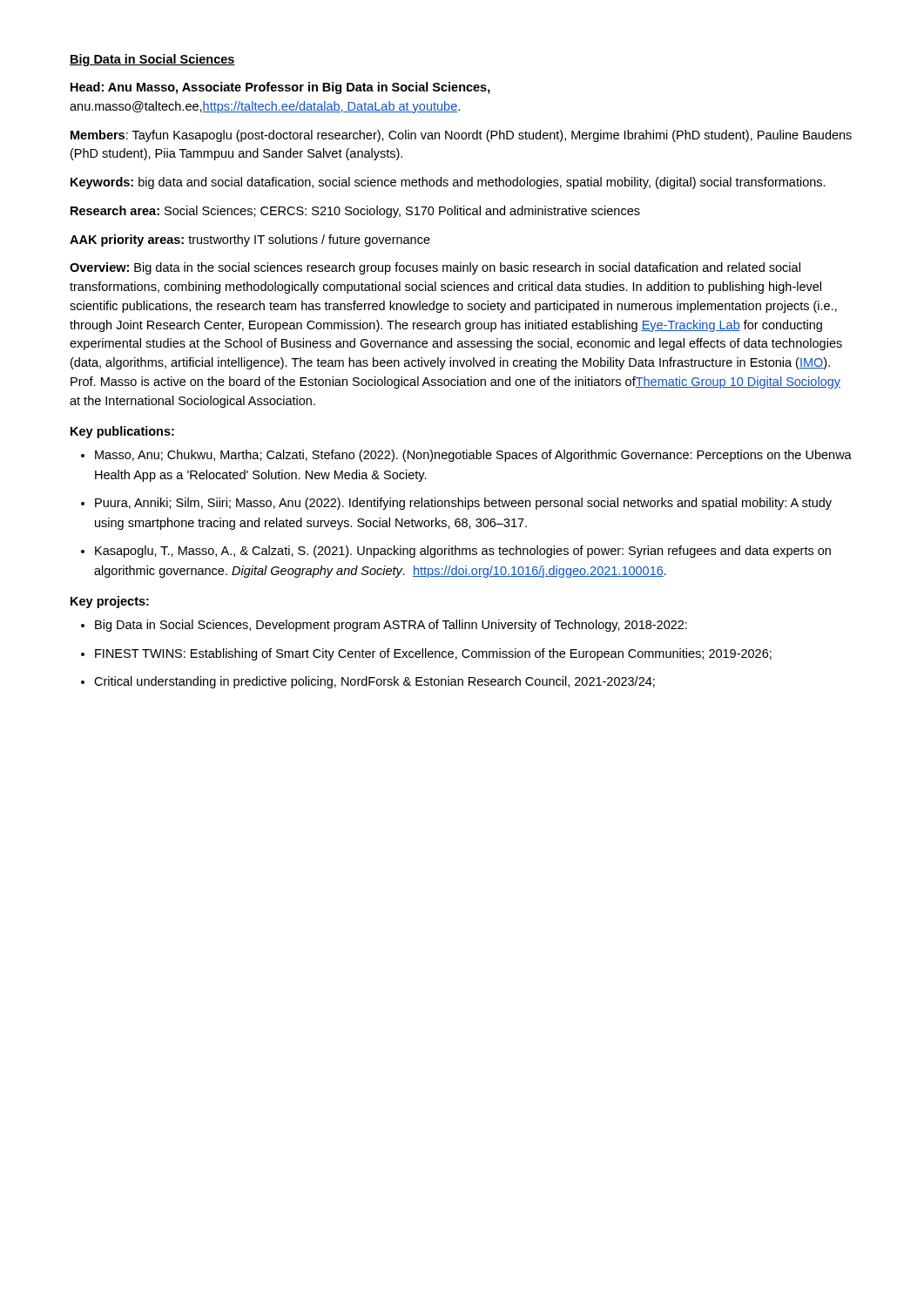
Task: Locate the text block starting "Overview: Big data in"
Action: pyautogui.click(x=462, y=335)
